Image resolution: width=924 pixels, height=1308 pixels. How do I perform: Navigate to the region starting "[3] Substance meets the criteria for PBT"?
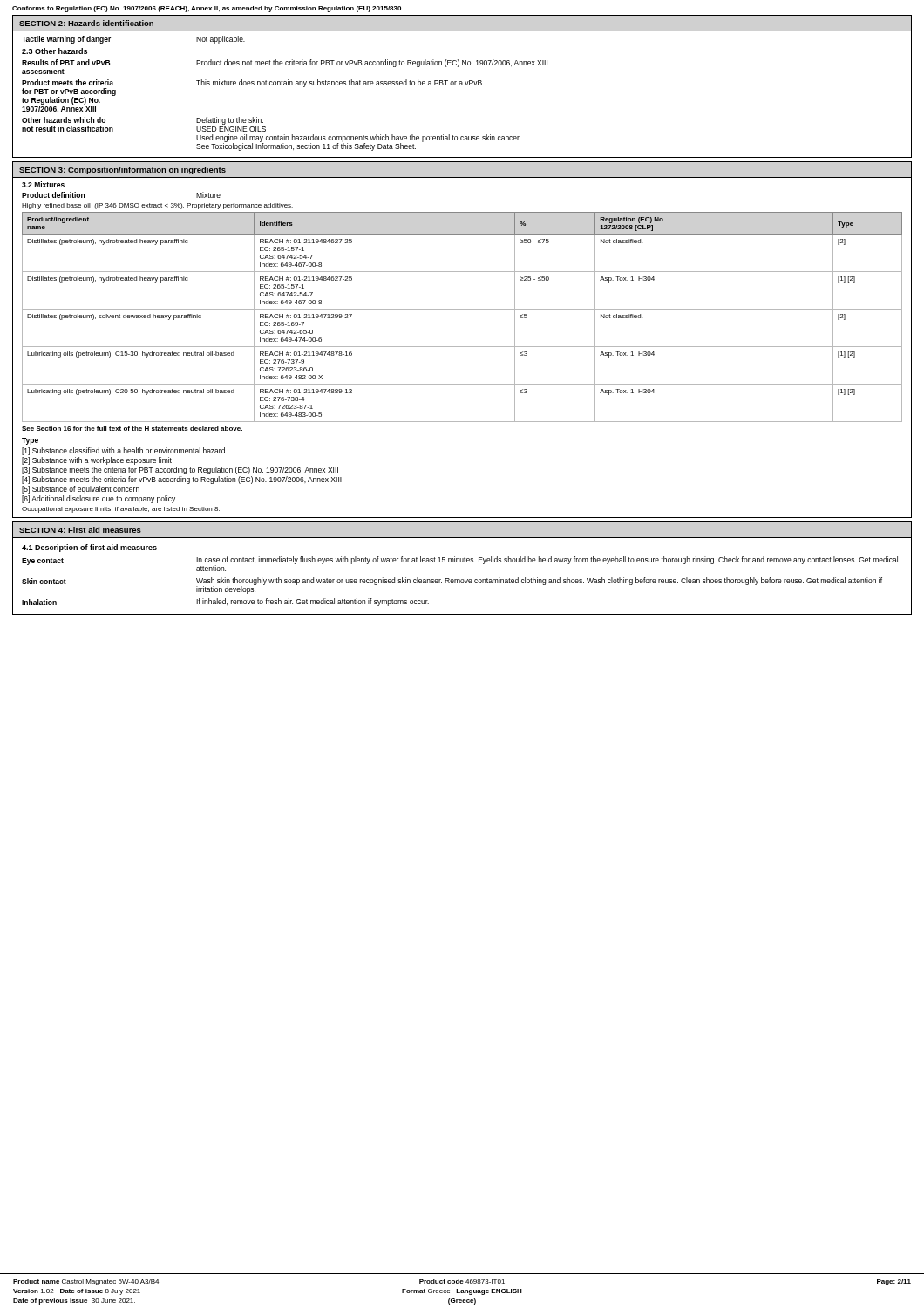click(180, 470)
